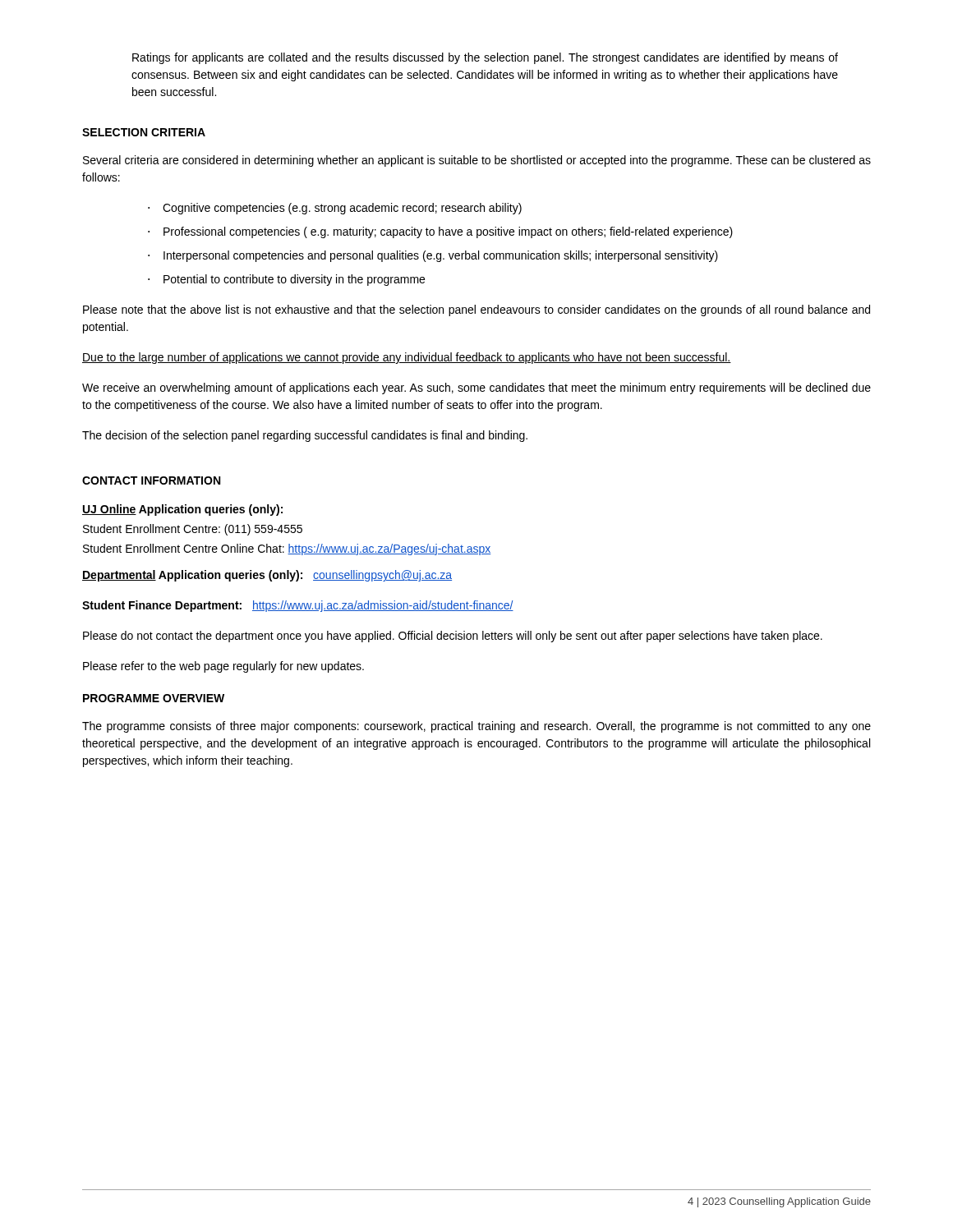Click on the passage starting "UJ Online Application queries"
The image size is (953, 1232).
click(286, 529)
